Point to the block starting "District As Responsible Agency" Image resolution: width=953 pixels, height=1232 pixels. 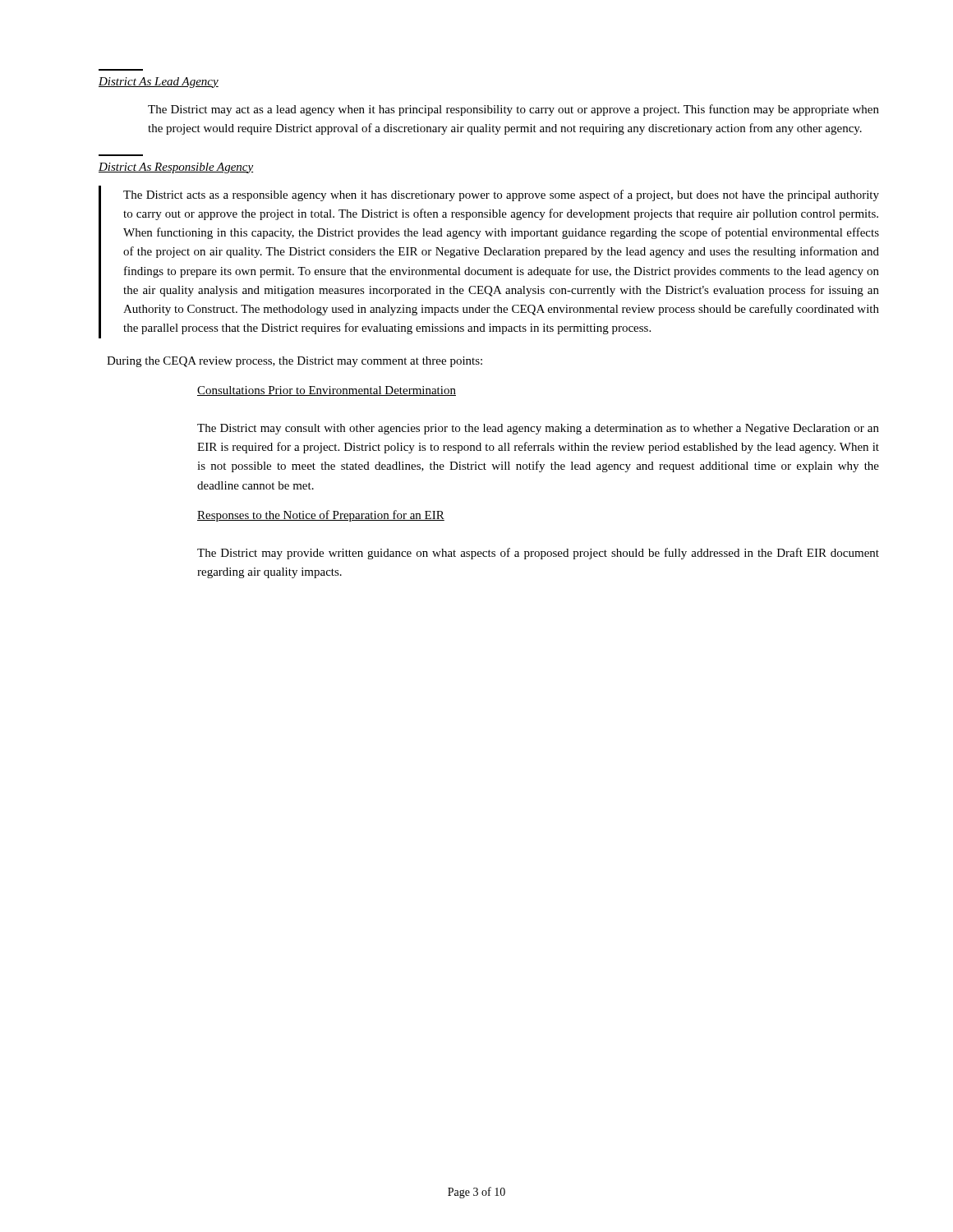tap(176, 167)
